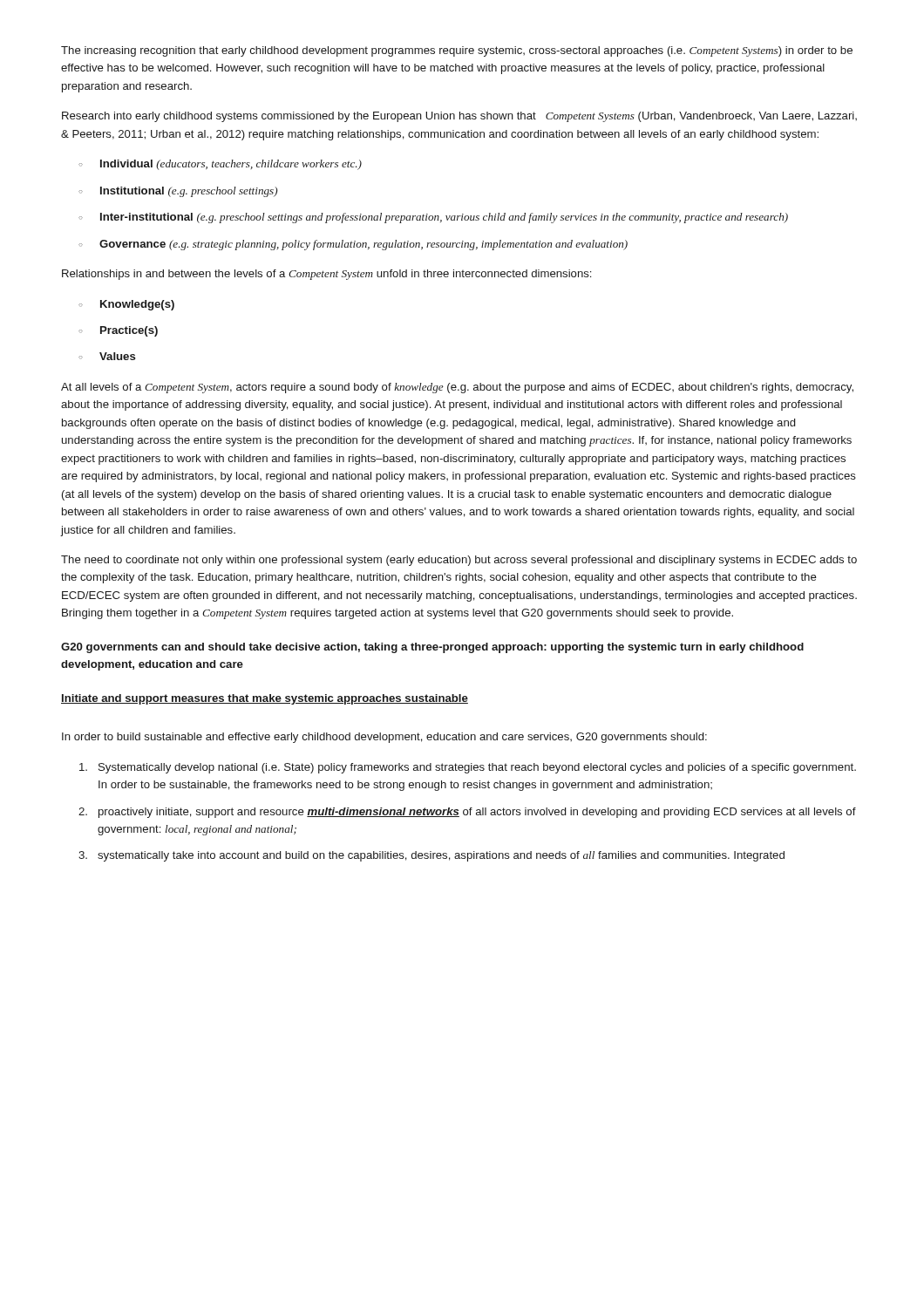Find the text starting "○ Institutional (e.g."
Image resolution: width=924 pixels, height=1308 pixels.
point(178,191)
